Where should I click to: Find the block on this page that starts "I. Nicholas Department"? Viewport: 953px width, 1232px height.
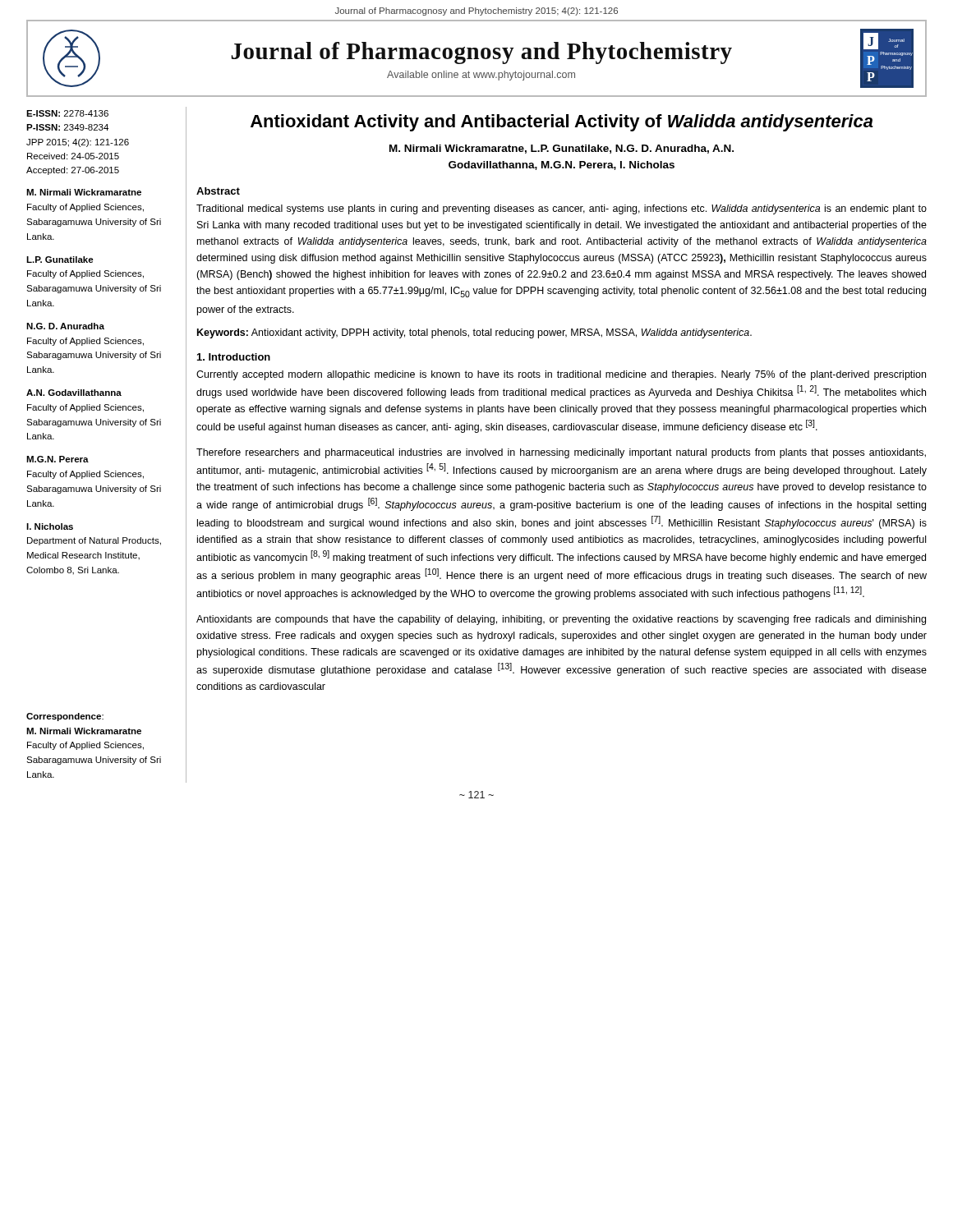point(94,548)
